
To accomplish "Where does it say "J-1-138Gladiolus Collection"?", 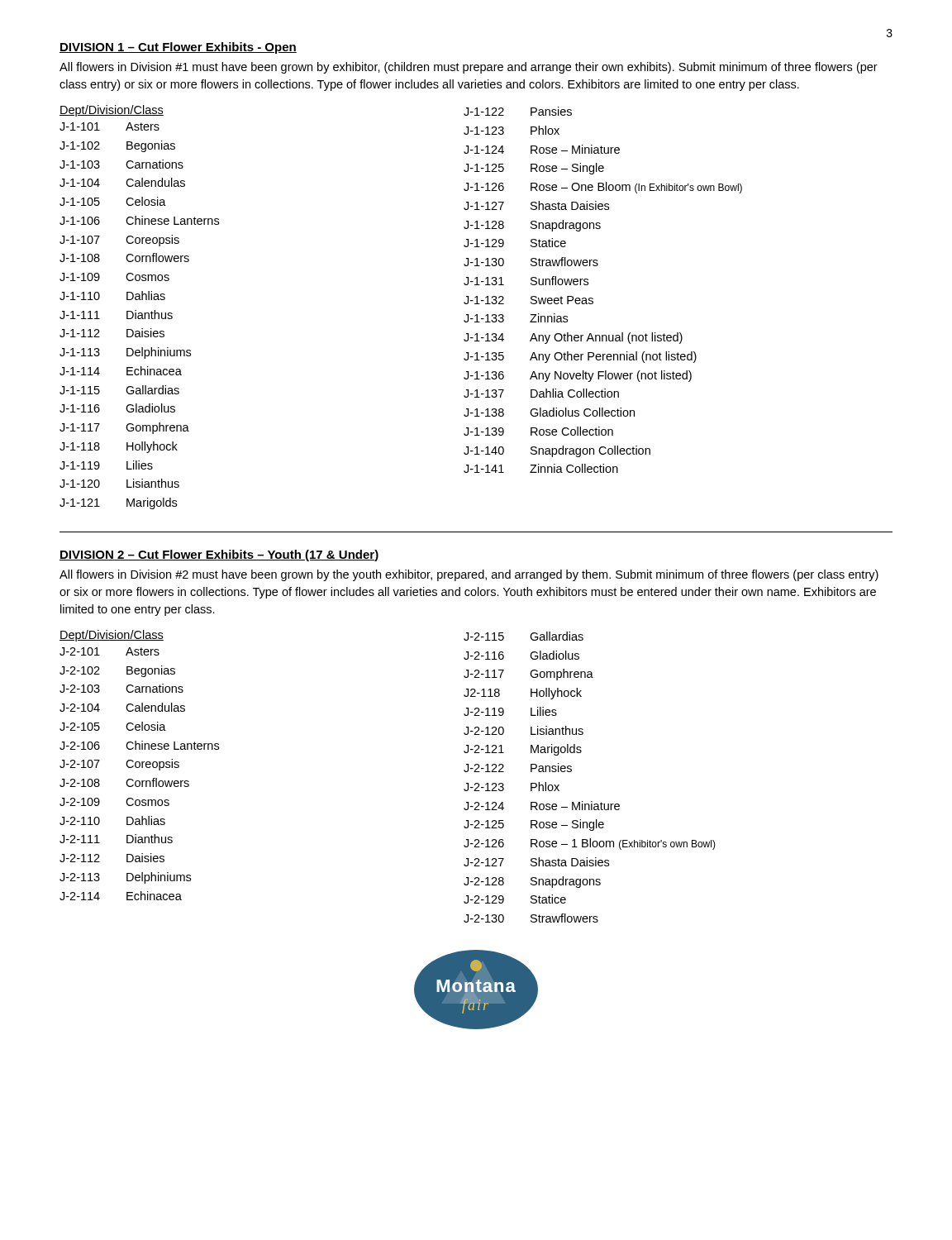I will pyautogui.click(x=549, y=412).
